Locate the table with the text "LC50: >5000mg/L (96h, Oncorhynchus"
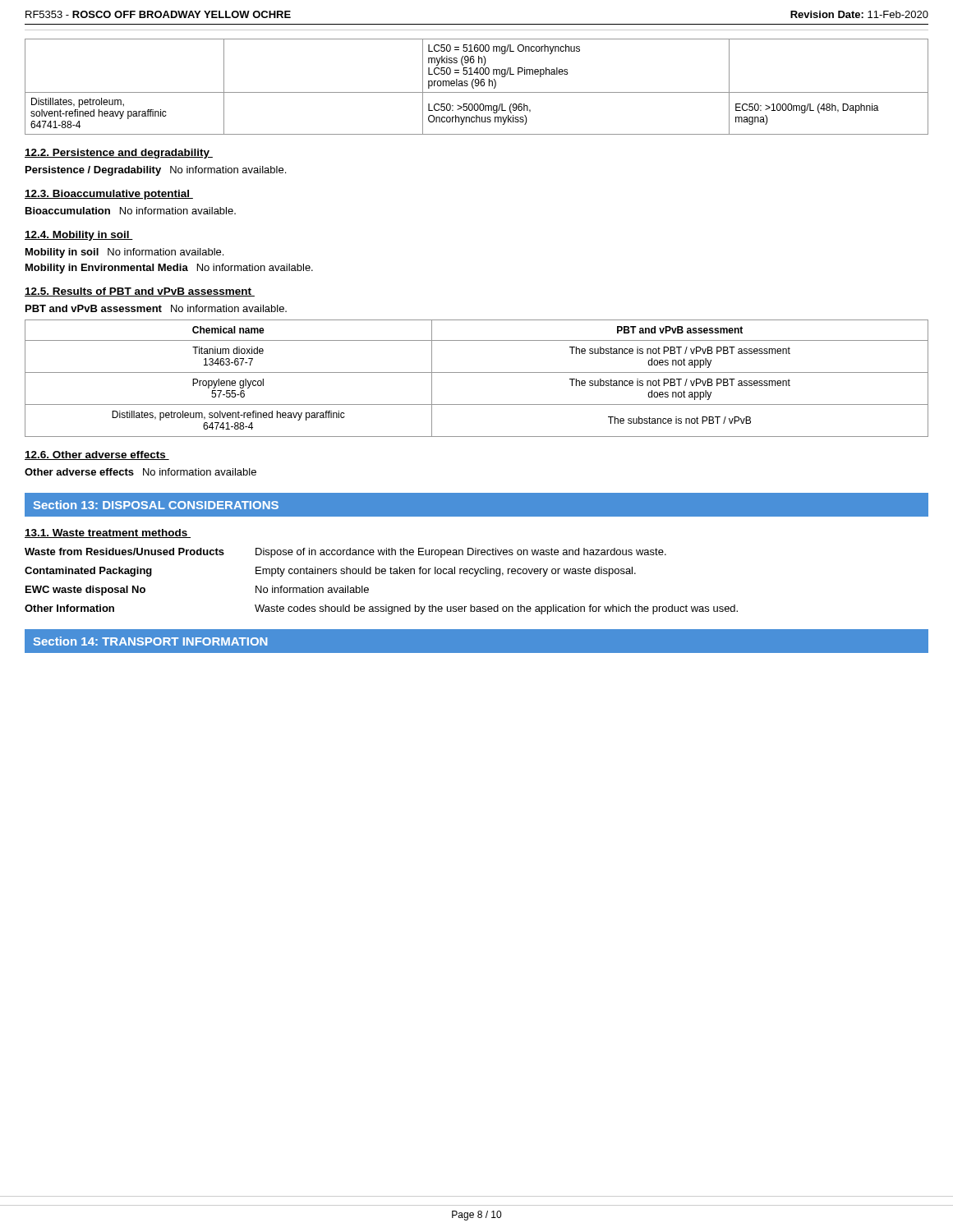This screenshot has height=1232, width=953. pyautogui.click(x=476, y=87)
